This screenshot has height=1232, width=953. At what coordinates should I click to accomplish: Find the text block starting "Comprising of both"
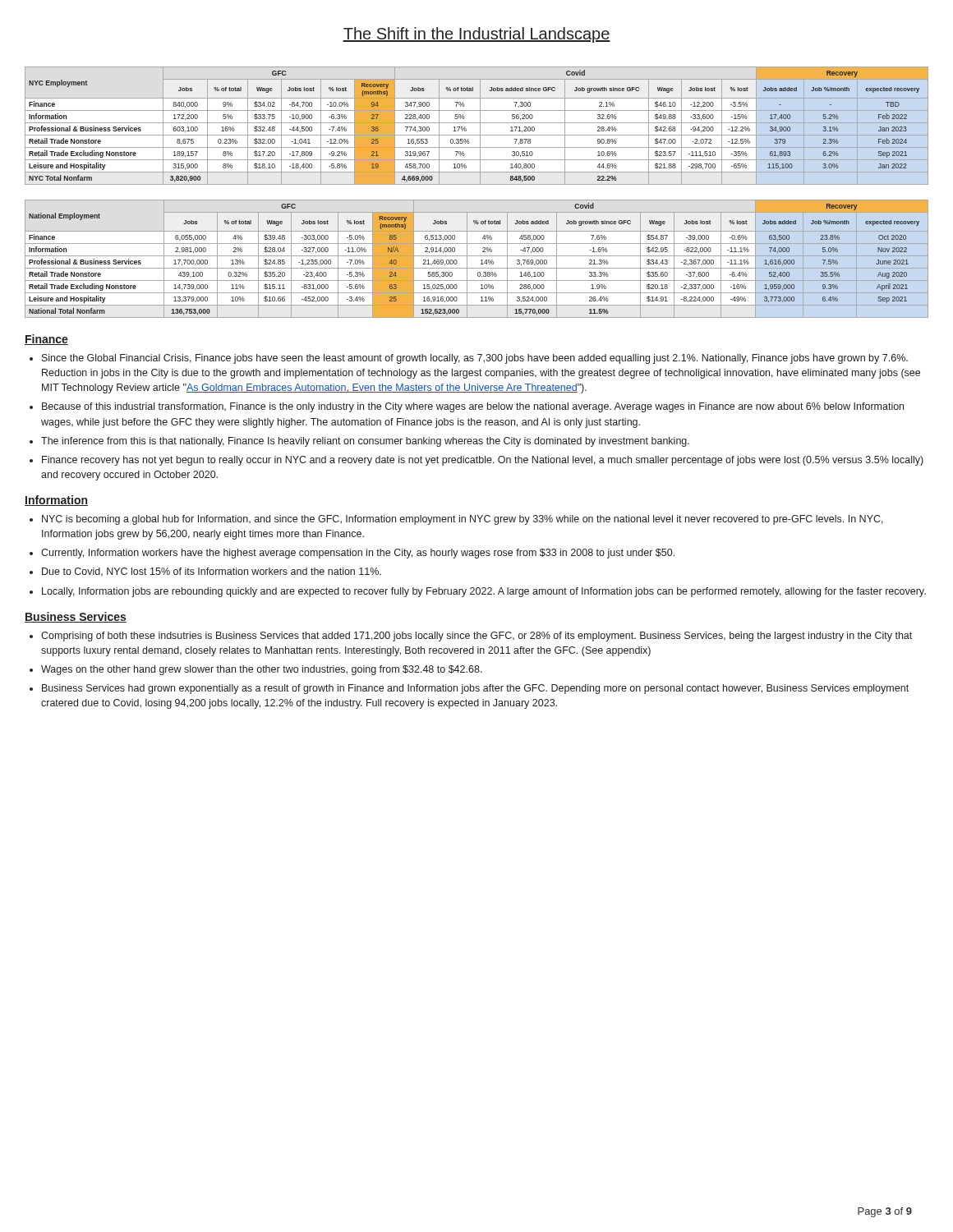click(x=477, y=643)
